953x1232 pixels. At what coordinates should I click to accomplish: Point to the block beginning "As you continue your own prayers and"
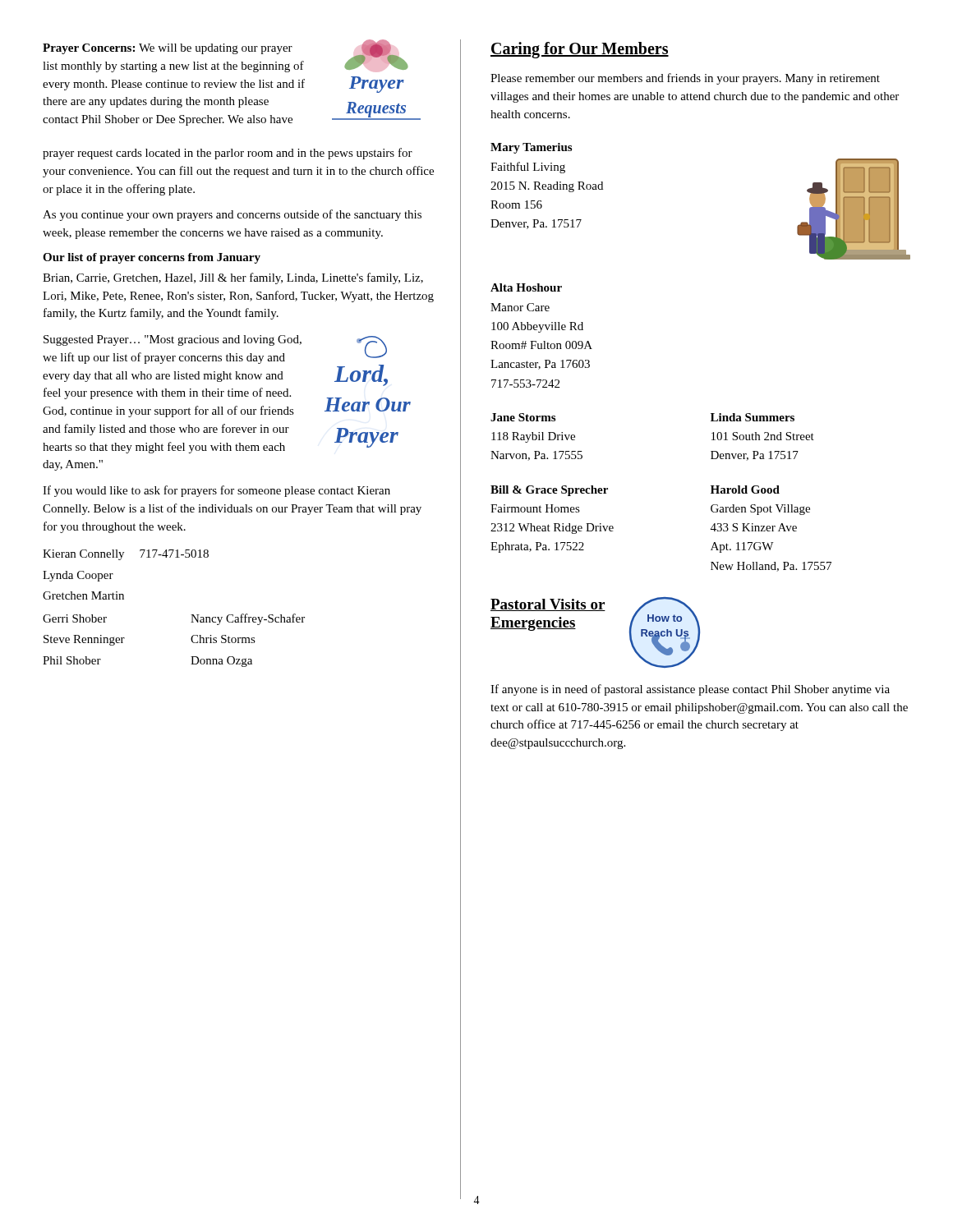232,223
